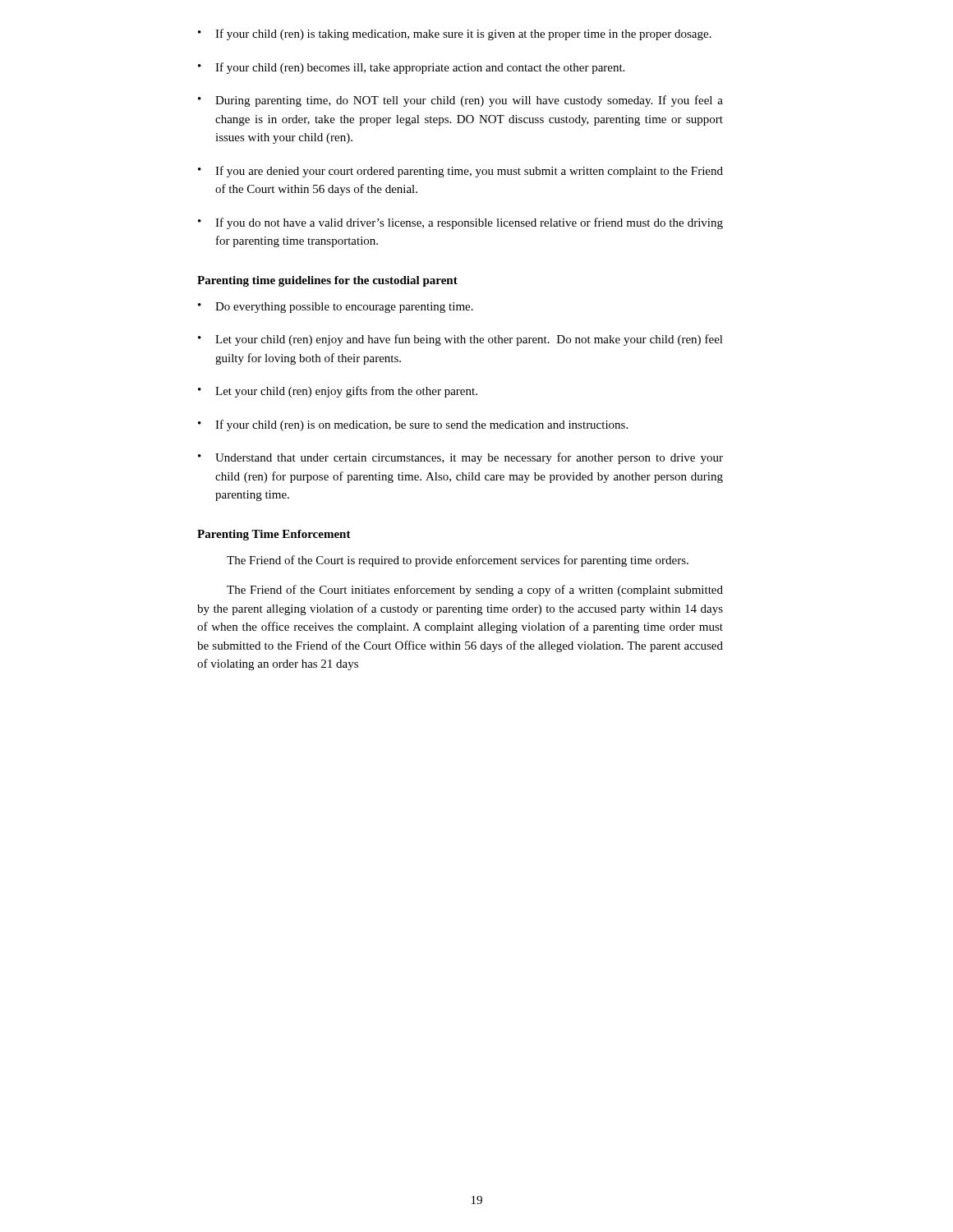The image size is (953, 1232).
Task: Select the text starting "• If your child (ren) becomes ill,"
Action: point(411,67)
